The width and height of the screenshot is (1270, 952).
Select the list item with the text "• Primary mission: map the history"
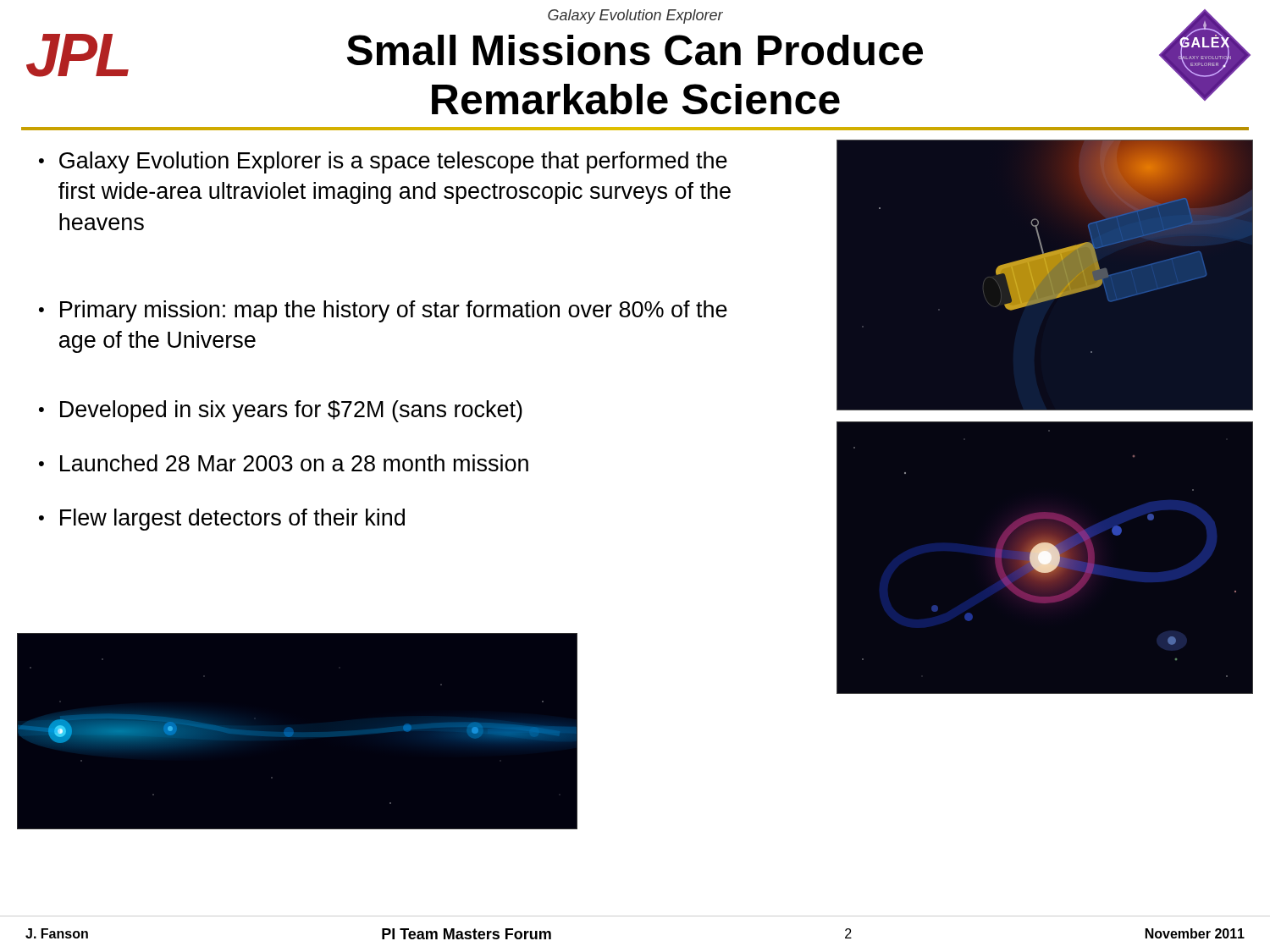pyautogui.click(x=394, y=325)
